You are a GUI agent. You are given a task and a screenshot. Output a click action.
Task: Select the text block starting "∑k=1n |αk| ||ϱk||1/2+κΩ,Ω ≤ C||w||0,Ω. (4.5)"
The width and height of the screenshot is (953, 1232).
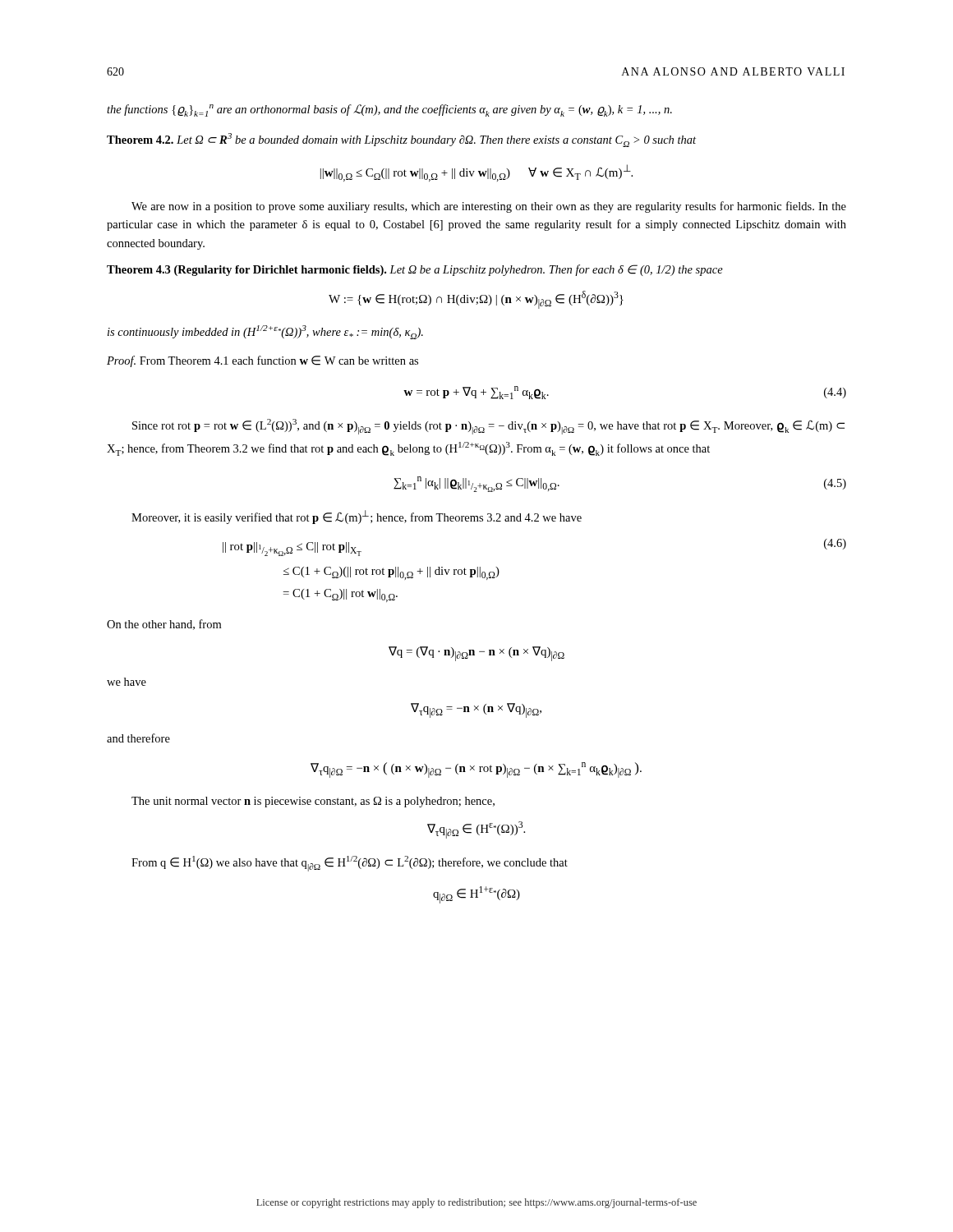[x=476, y=483]
